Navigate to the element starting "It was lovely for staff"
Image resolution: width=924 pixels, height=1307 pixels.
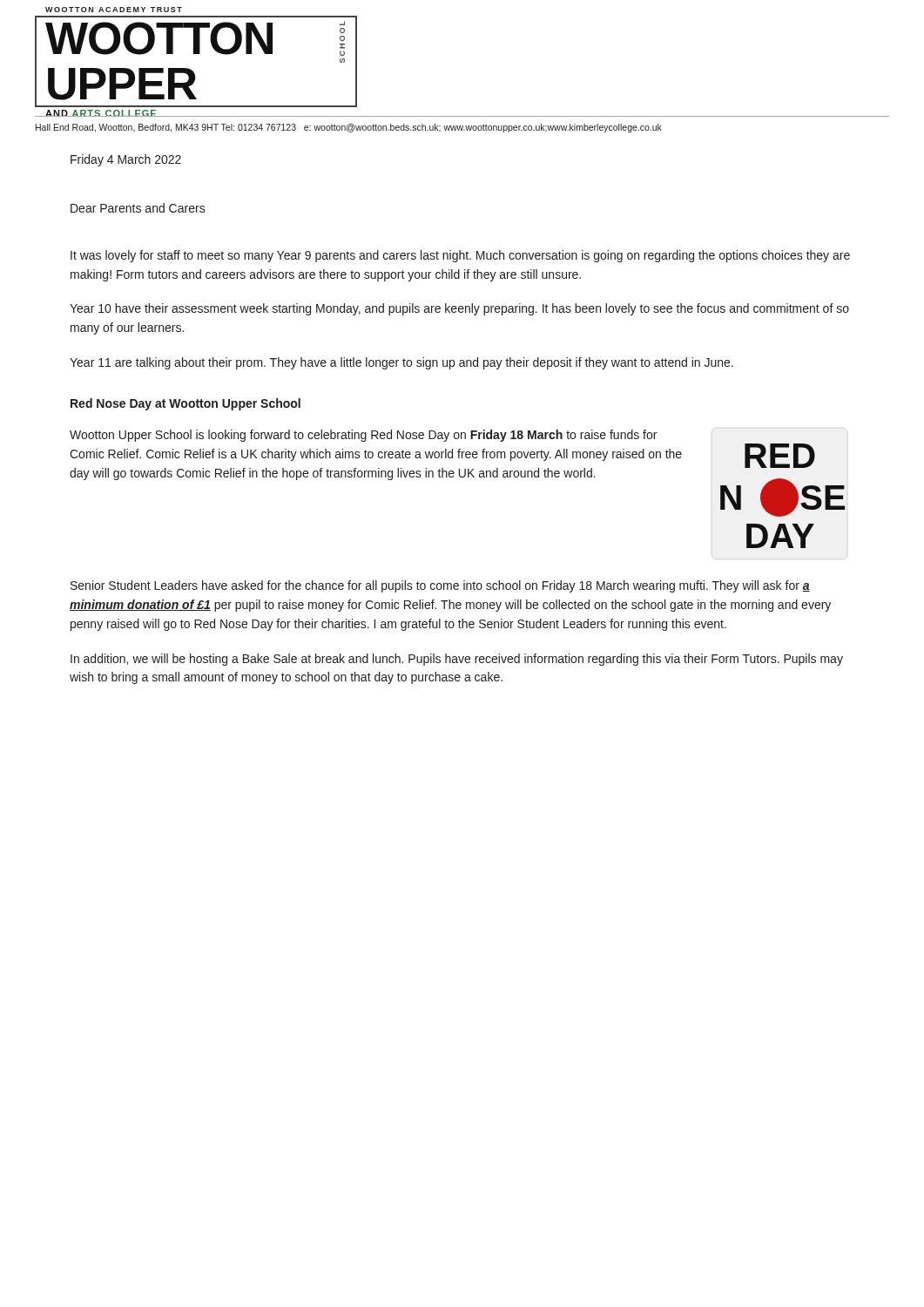coord(460,265)
